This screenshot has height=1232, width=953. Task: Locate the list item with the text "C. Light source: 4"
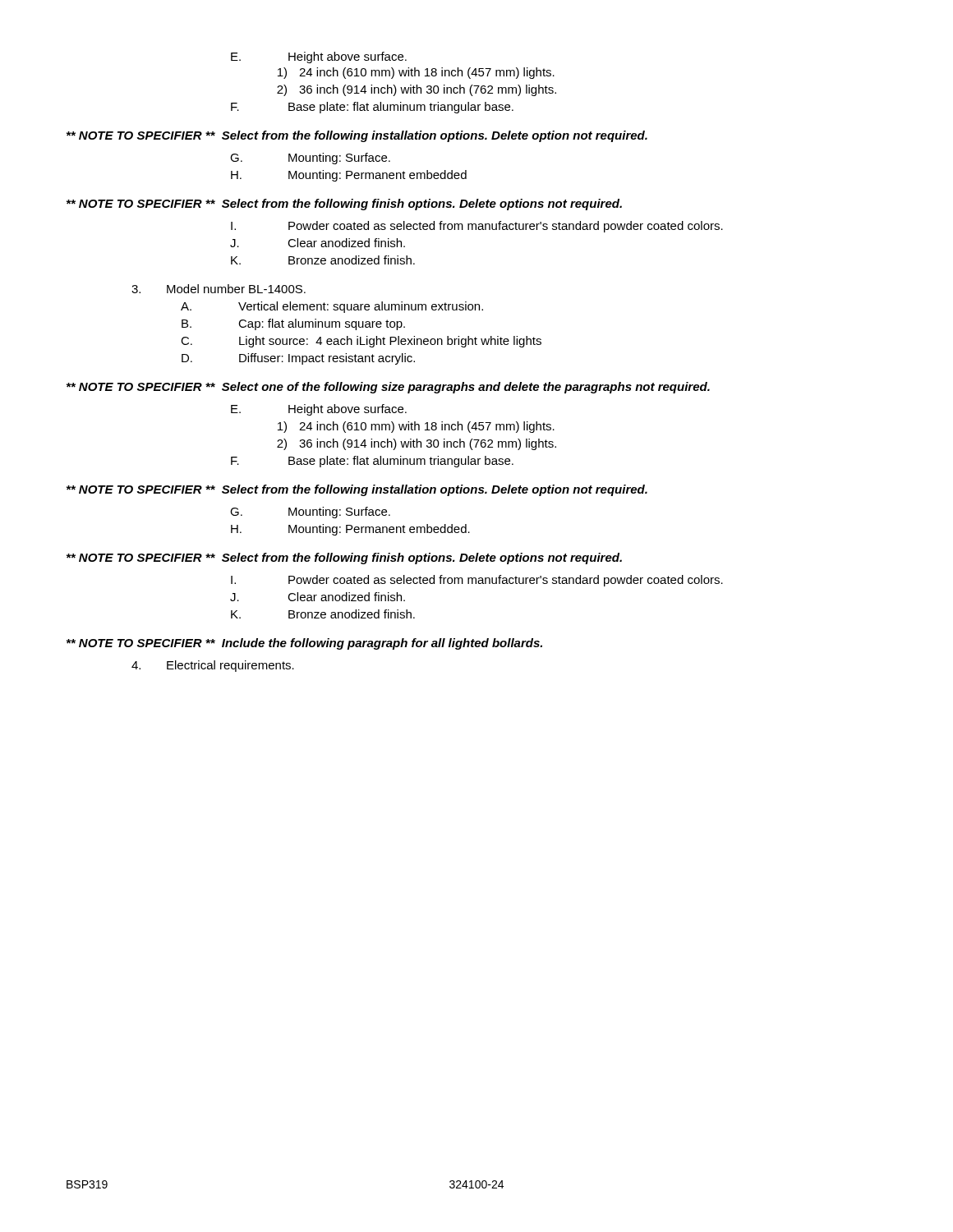tap(534, 340)
